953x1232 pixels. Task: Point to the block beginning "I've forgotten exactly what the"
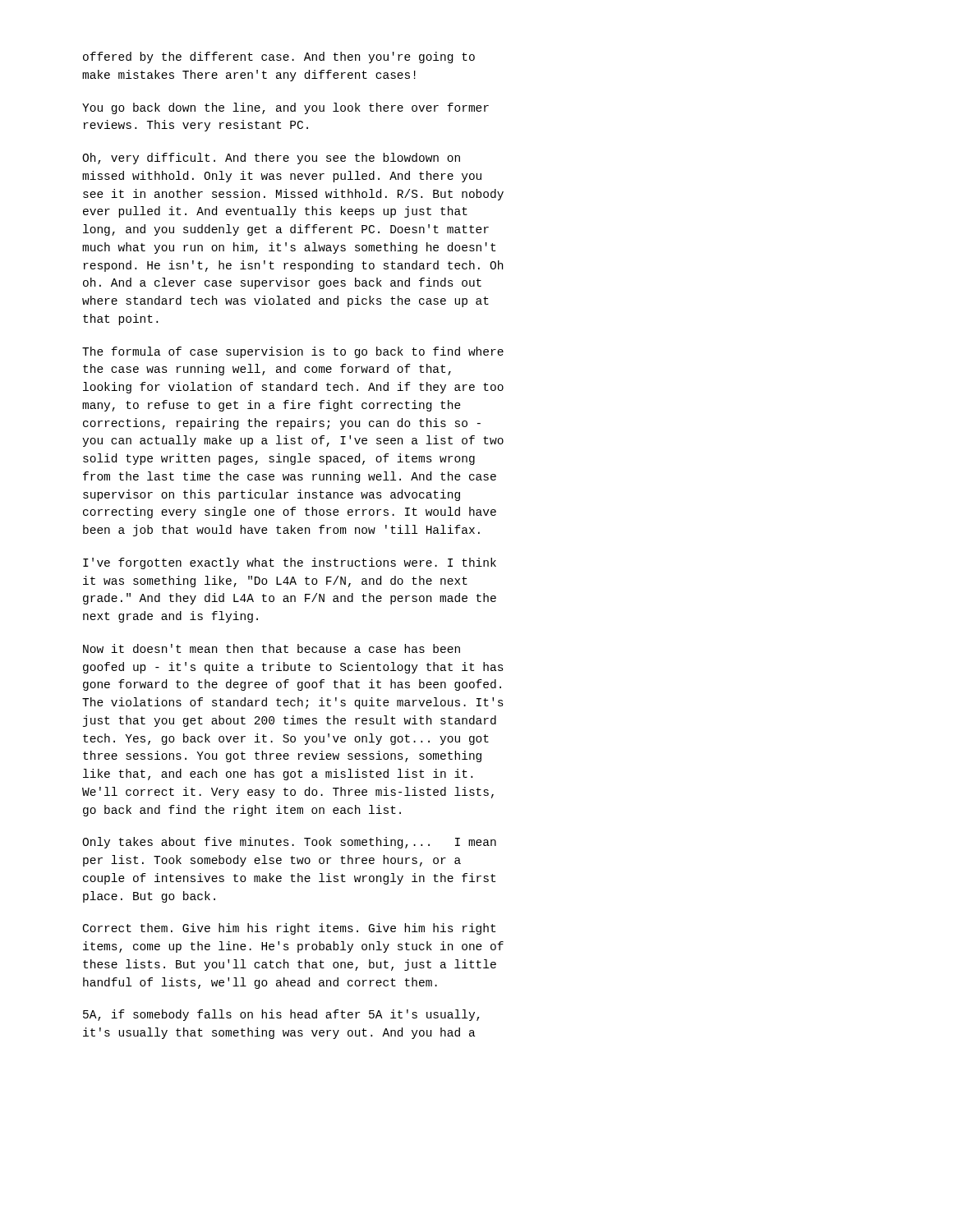click(289, 590)
